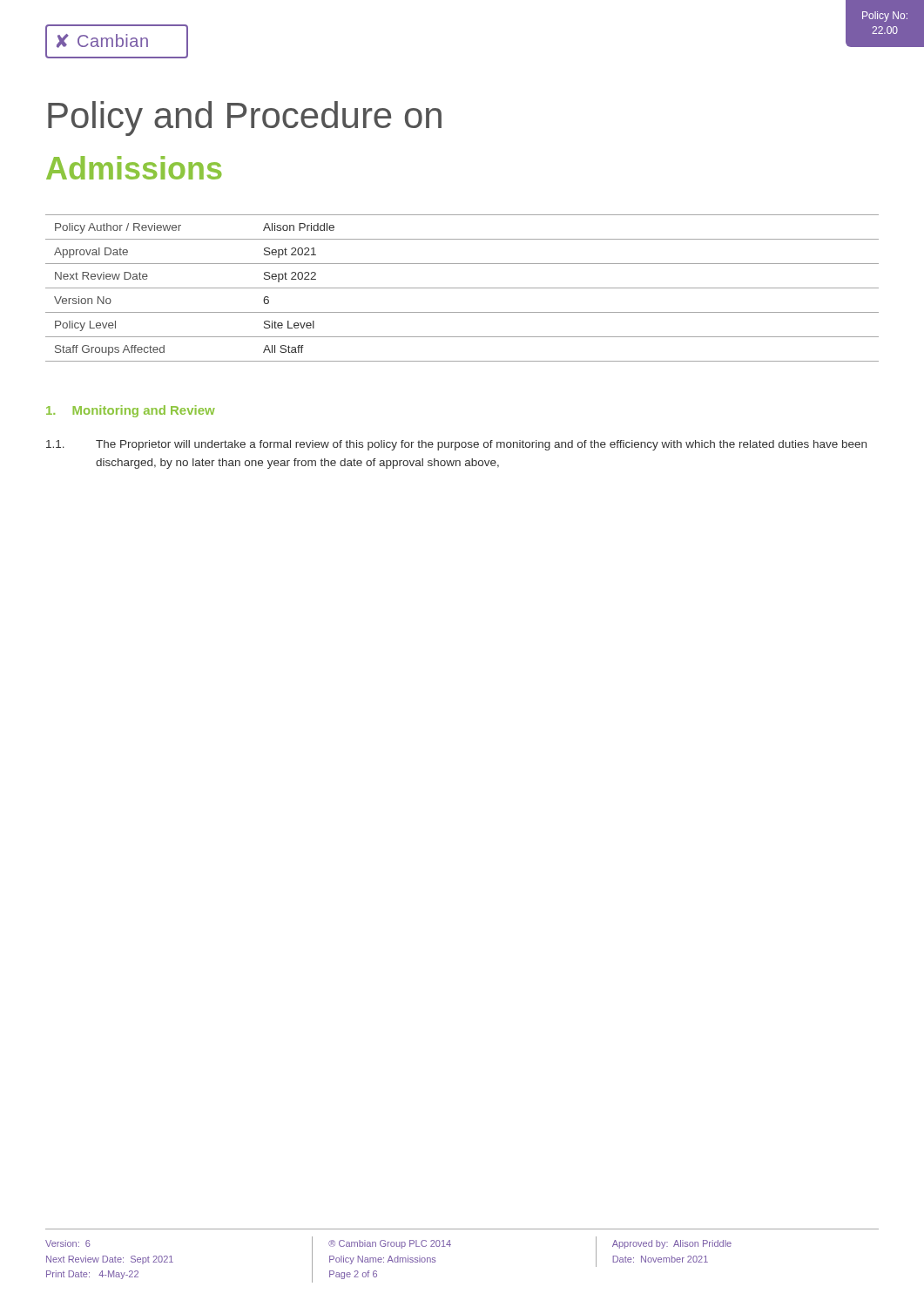Viewport: 924px width, 1307px height.
Task: Navigate to the region starting "1. Monitoring and Review"
Action: coord(130,410)
